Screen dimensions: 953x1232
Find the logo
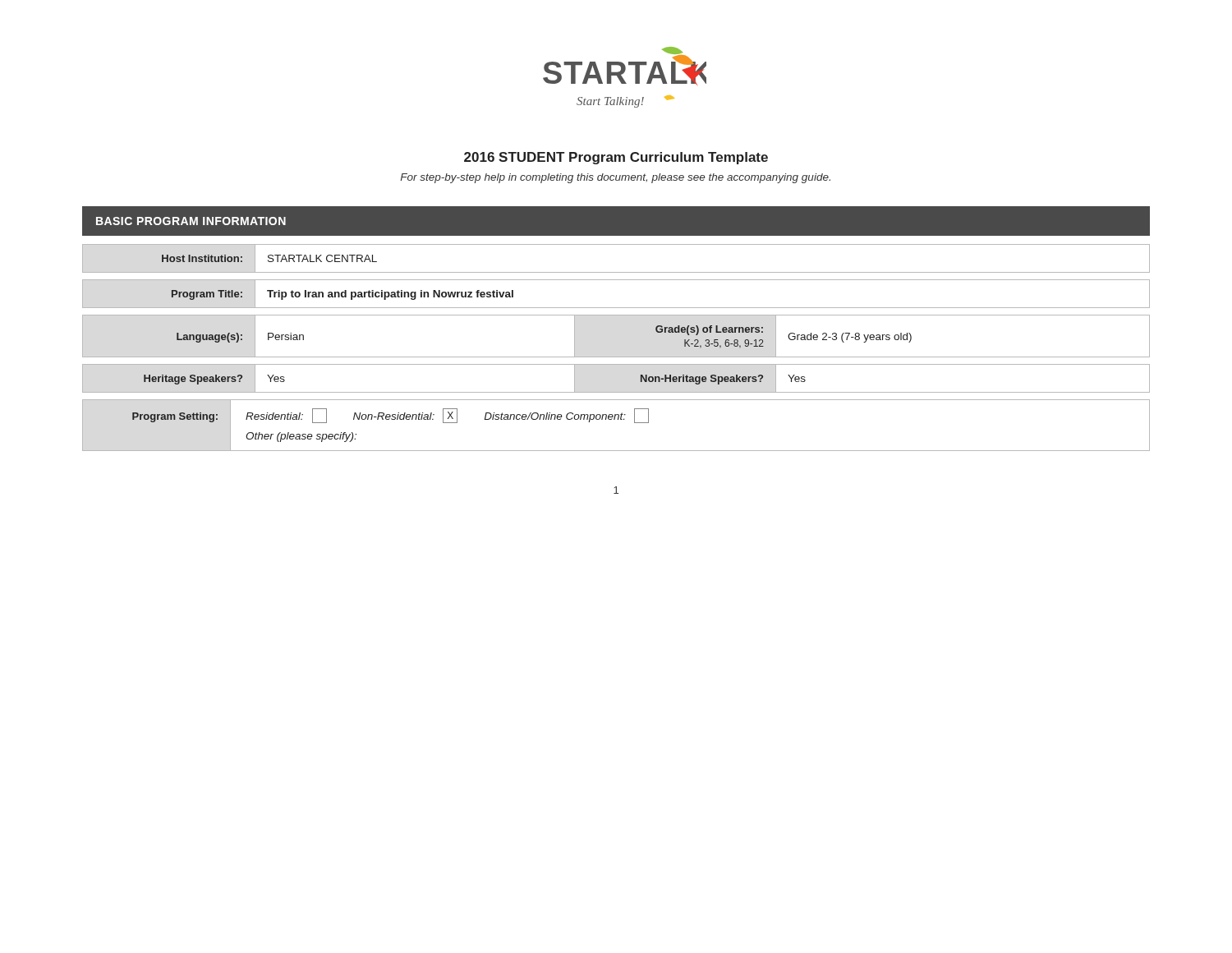pyautogui.click(x=616, y=84)
